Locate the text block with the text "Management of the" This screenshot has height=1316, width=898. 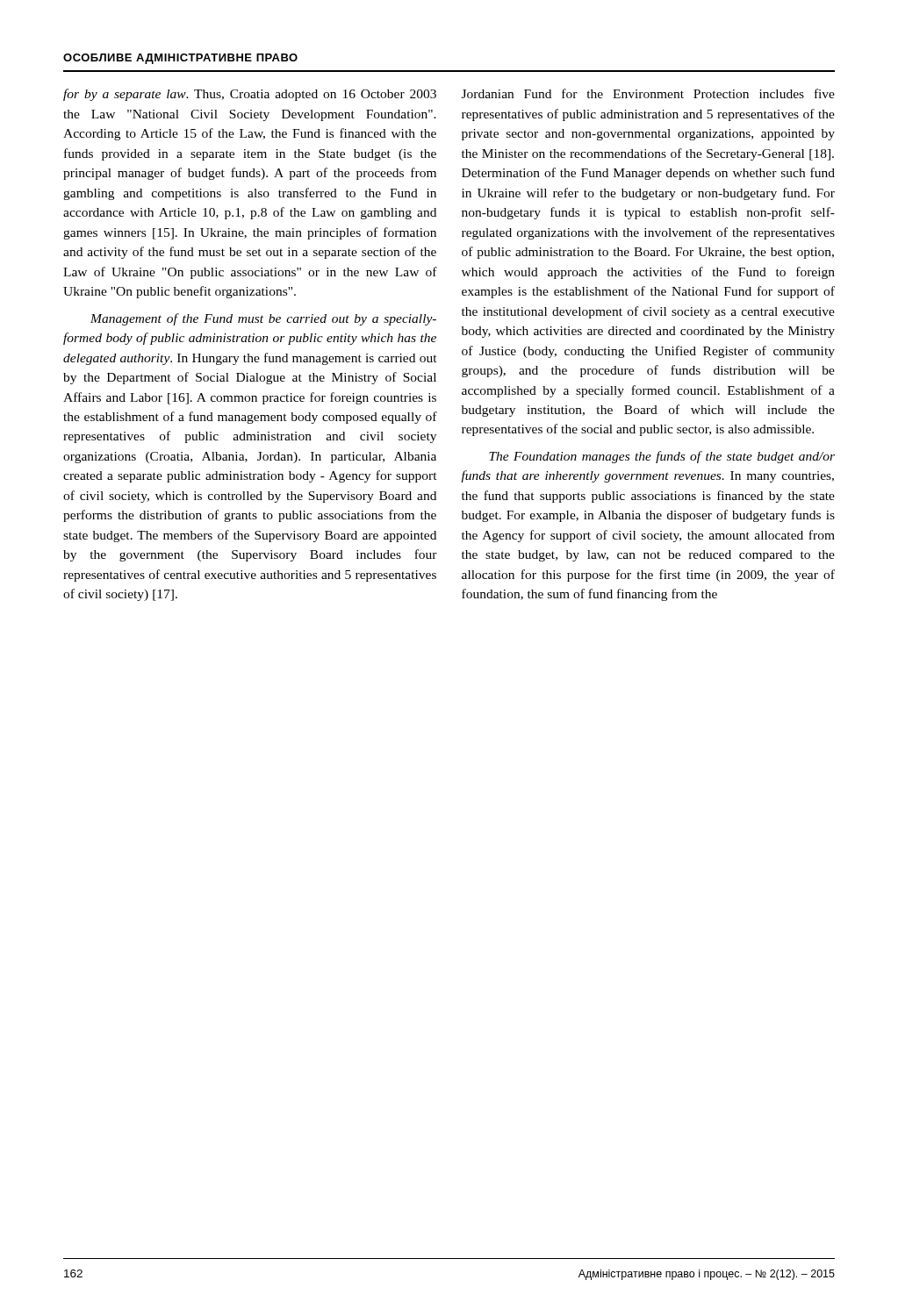tap(250, 456)
